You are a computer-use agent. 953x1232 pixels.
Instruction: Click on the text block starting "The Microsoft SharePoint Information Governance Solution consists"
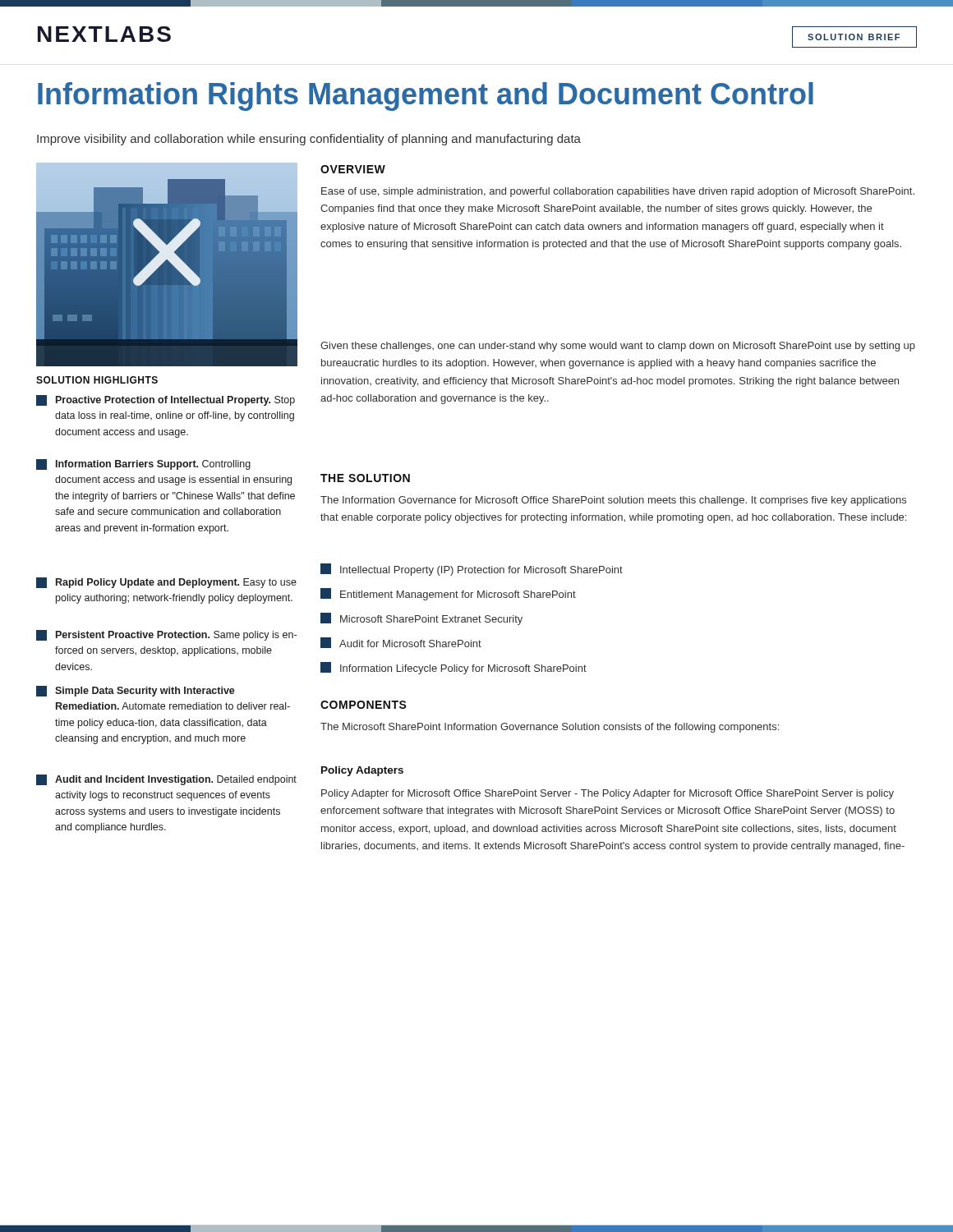(x=550, y=727)
